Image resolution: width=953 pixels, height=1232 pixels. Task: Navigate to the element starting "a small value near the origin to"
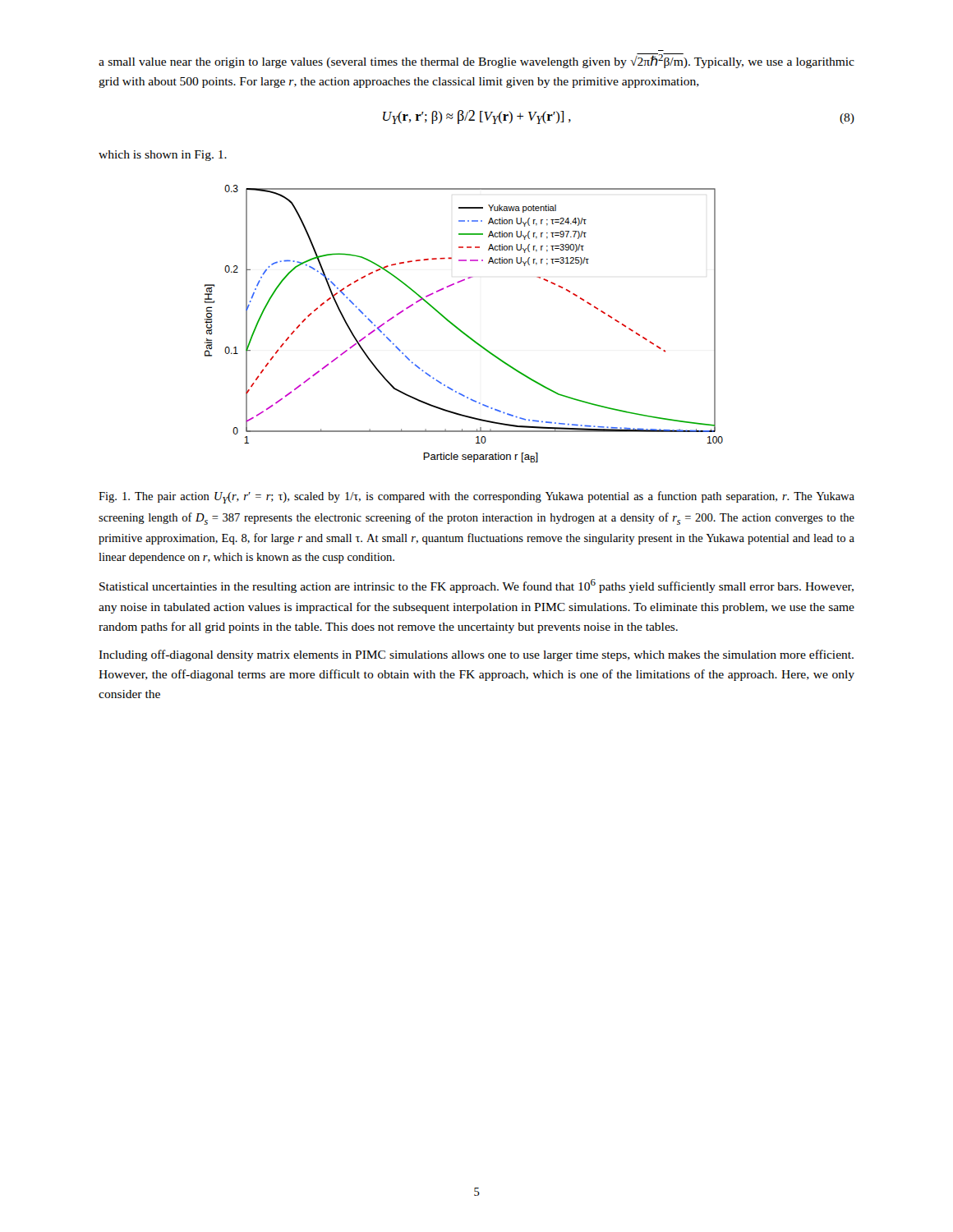[476, 70]
